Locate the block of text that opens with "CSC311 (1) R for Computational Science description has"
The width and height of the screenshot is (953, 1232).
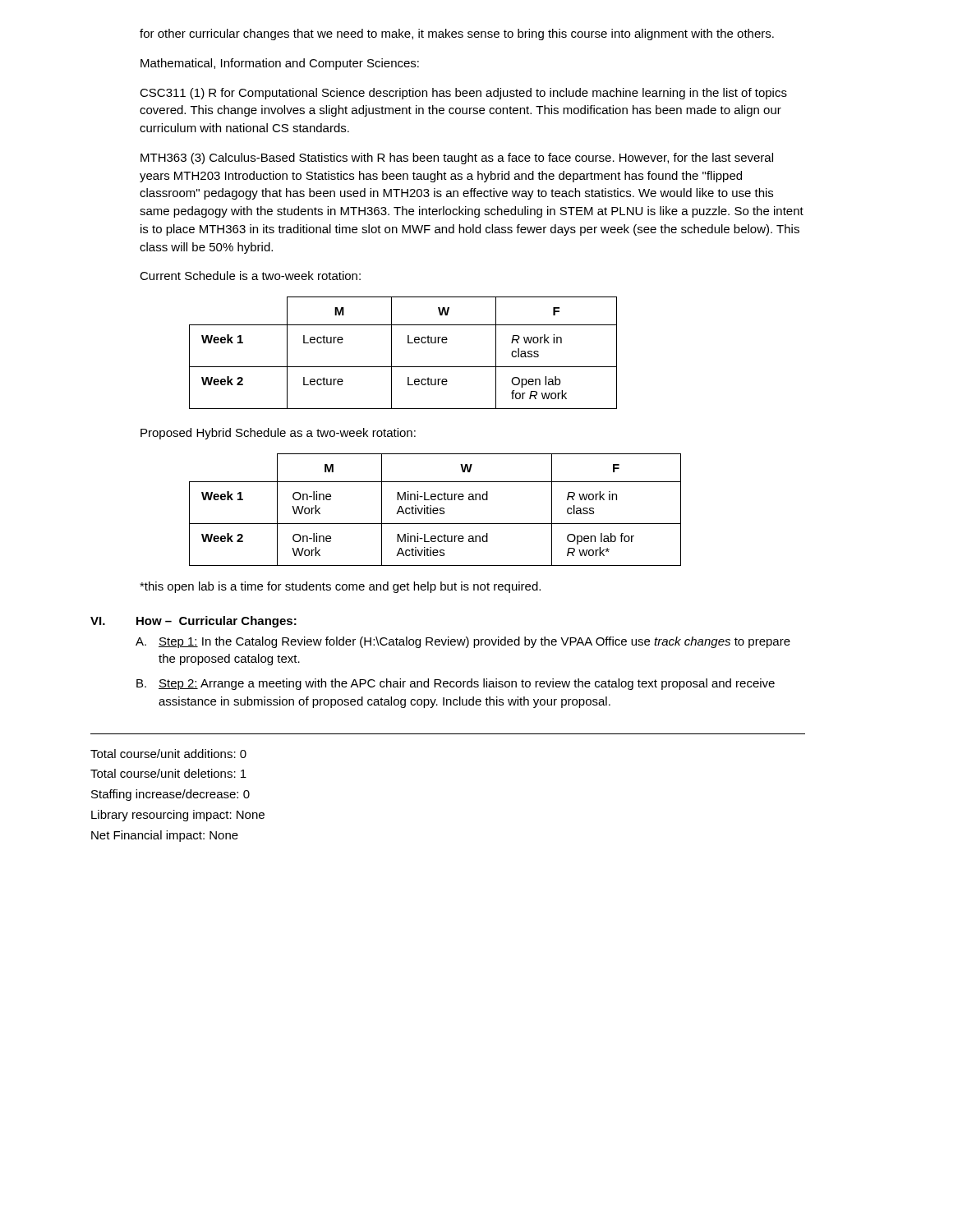(463, 110)
